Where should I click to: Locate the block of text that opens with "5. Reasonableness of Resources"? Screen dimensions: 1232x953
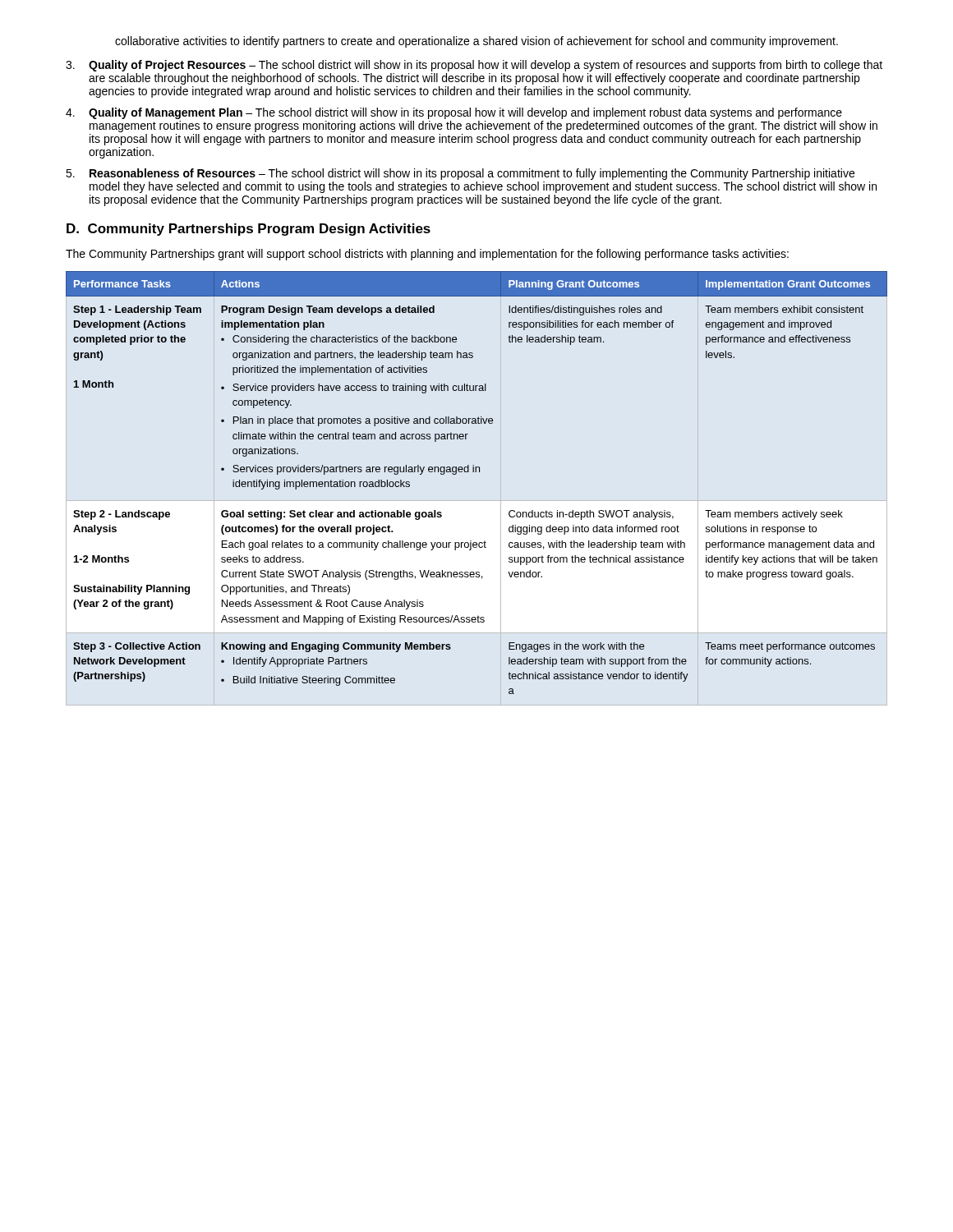[x=476, y=186]
